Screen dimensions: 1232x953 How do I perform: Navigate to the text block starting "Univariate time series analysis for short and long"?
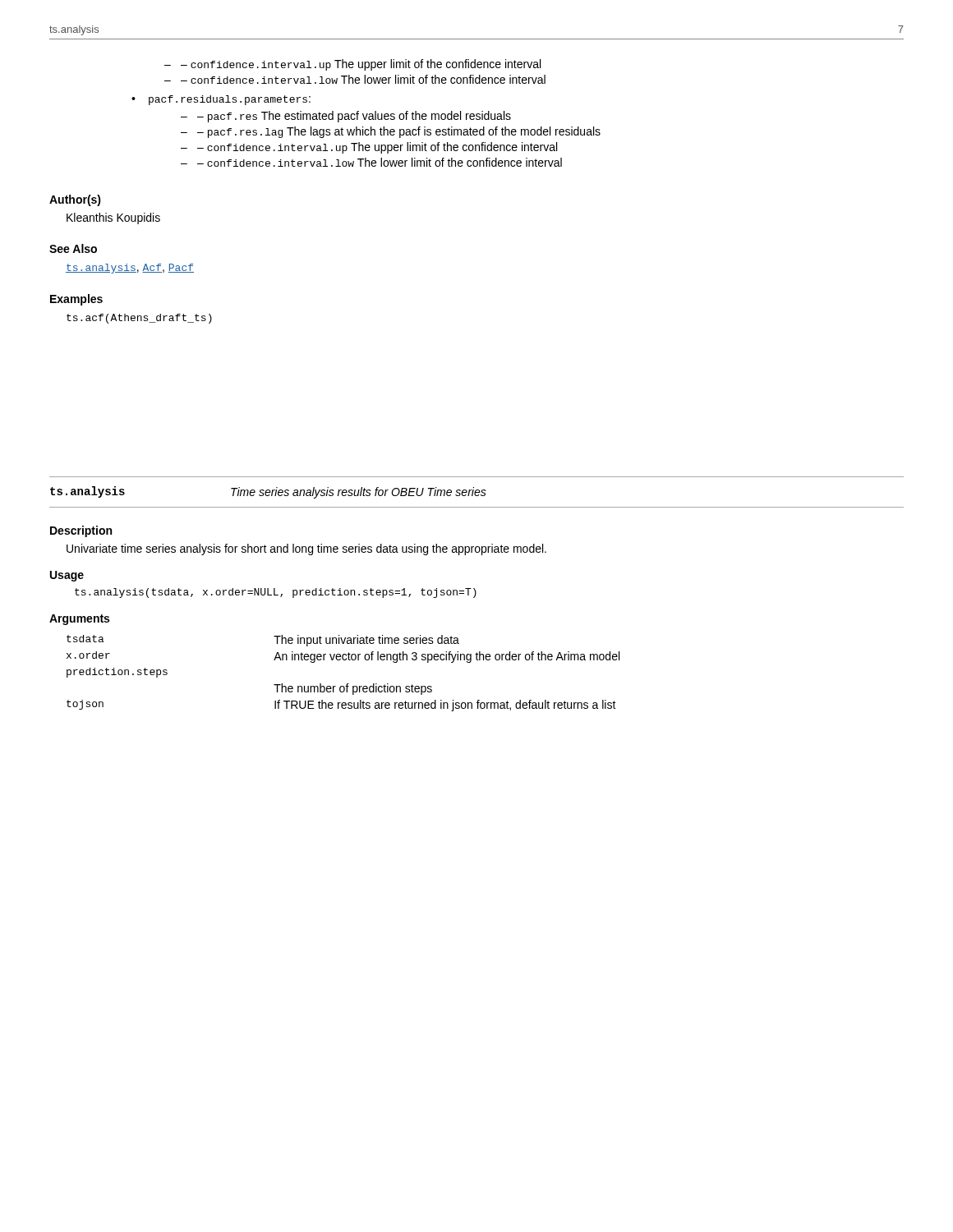click(x=306, y=549)
